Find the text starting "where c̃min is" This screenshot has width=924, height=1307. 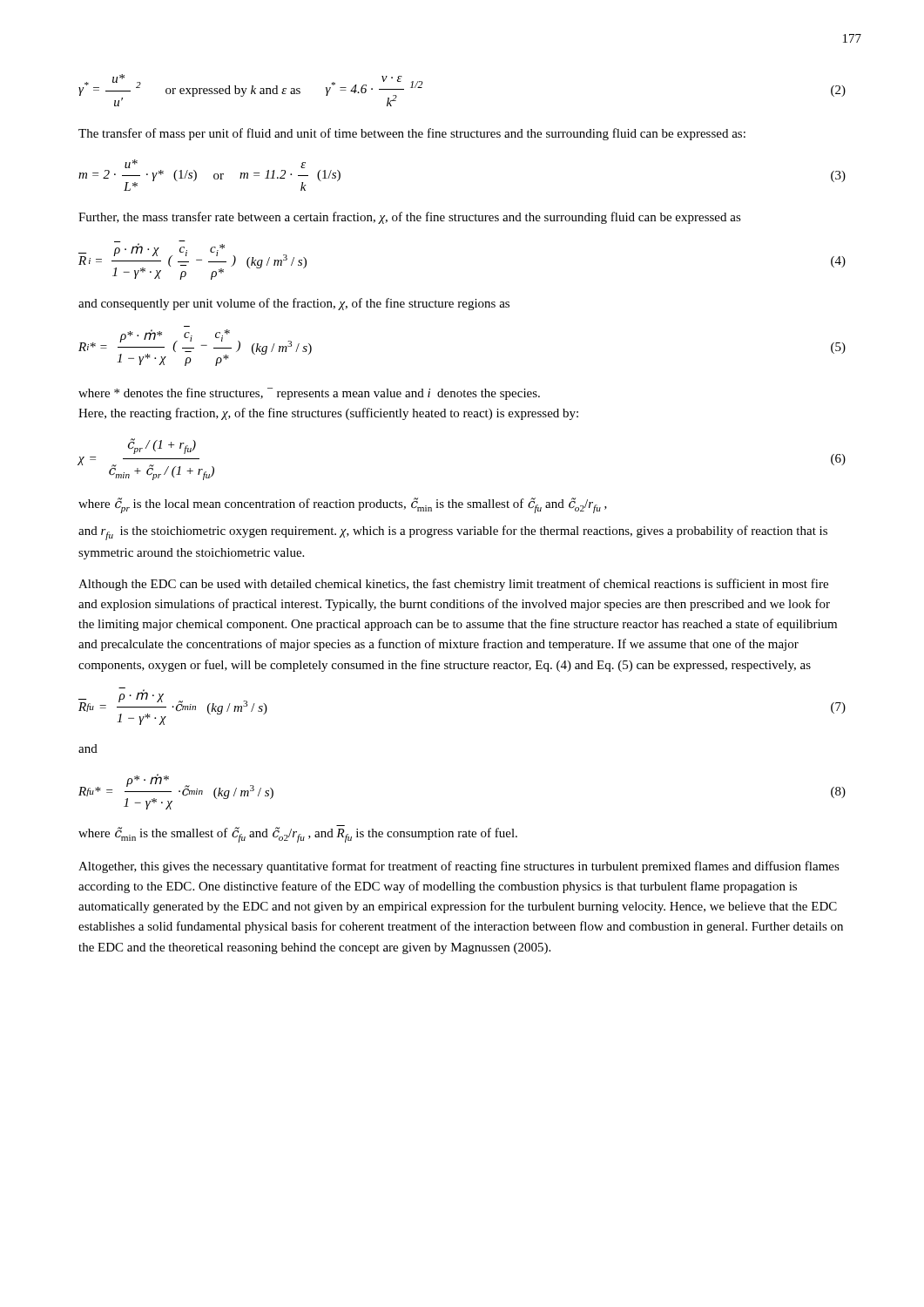coord(298,834)
